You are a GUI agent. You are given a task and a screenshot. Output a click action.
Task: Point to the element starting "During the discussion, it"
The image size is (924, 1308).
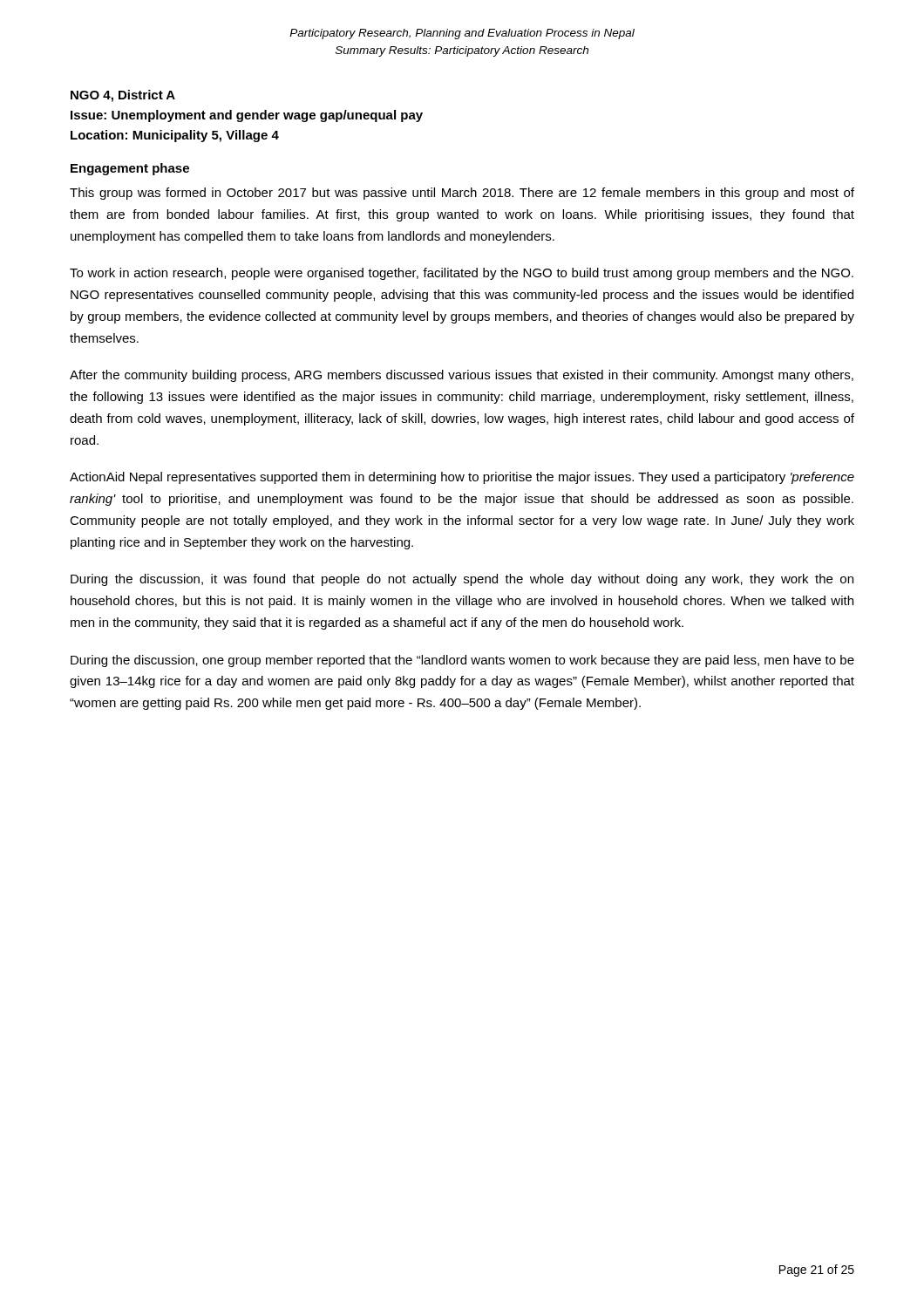click(462, 601)
